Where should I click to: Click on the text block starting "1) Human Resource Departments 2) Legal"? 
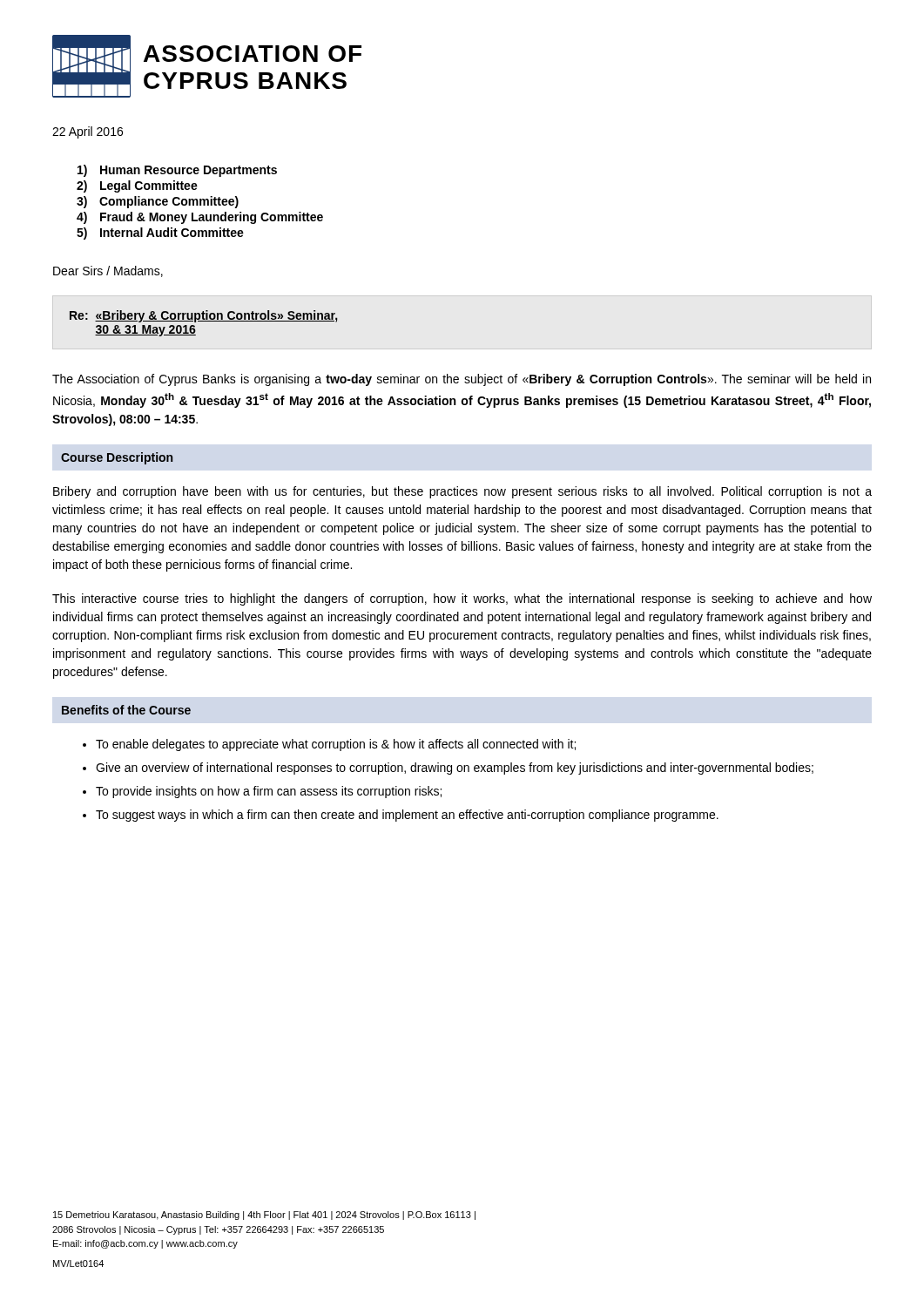(x=177, y=171)
